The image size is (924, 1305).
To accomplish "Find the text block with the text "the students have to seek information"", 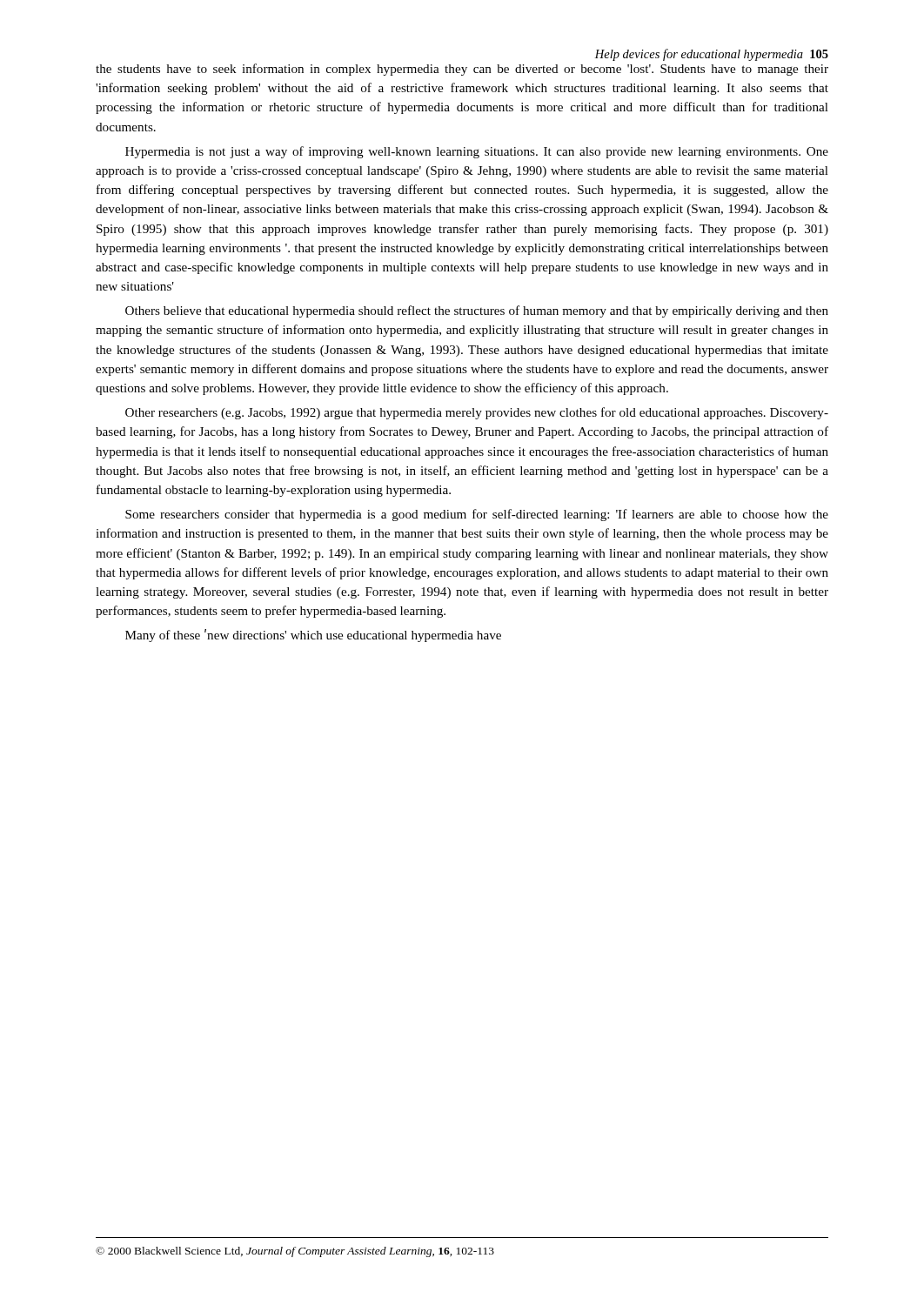I will point(462,98).
